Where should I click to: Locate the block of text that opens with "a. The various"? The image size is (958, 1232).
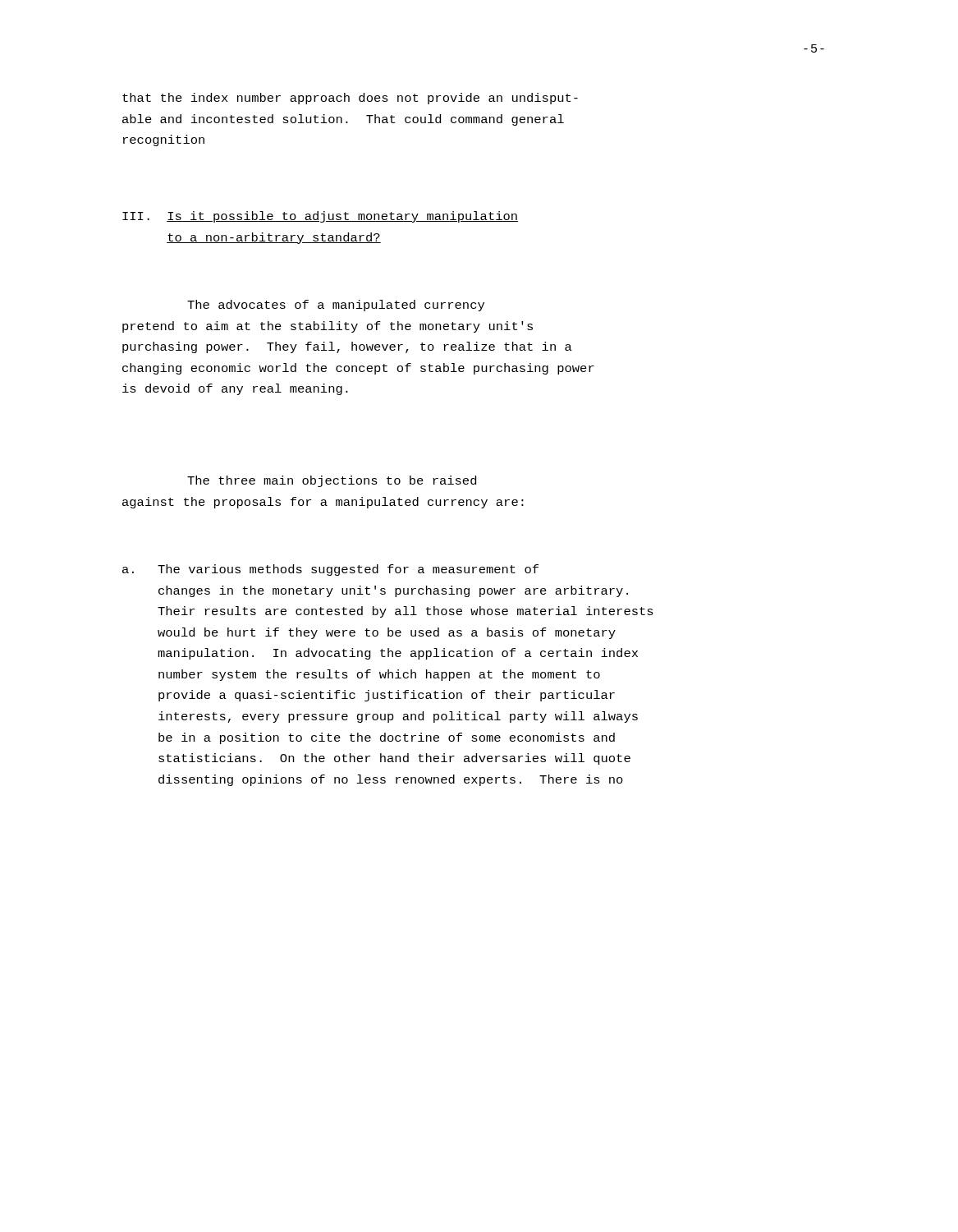479,676
